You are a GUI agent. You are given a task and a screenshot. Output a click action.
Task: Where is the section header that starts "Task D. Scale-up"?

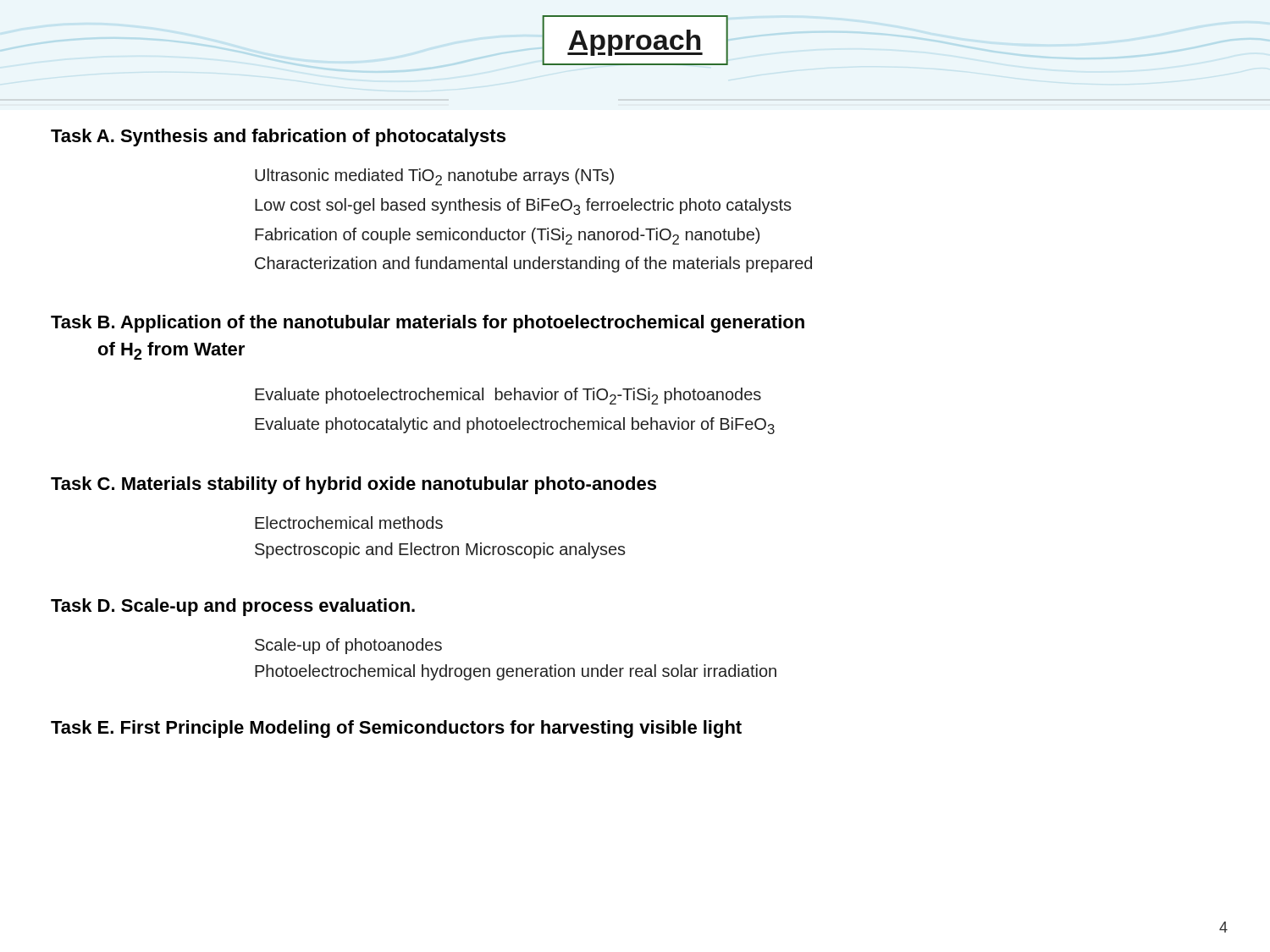(x=233, y=605)
